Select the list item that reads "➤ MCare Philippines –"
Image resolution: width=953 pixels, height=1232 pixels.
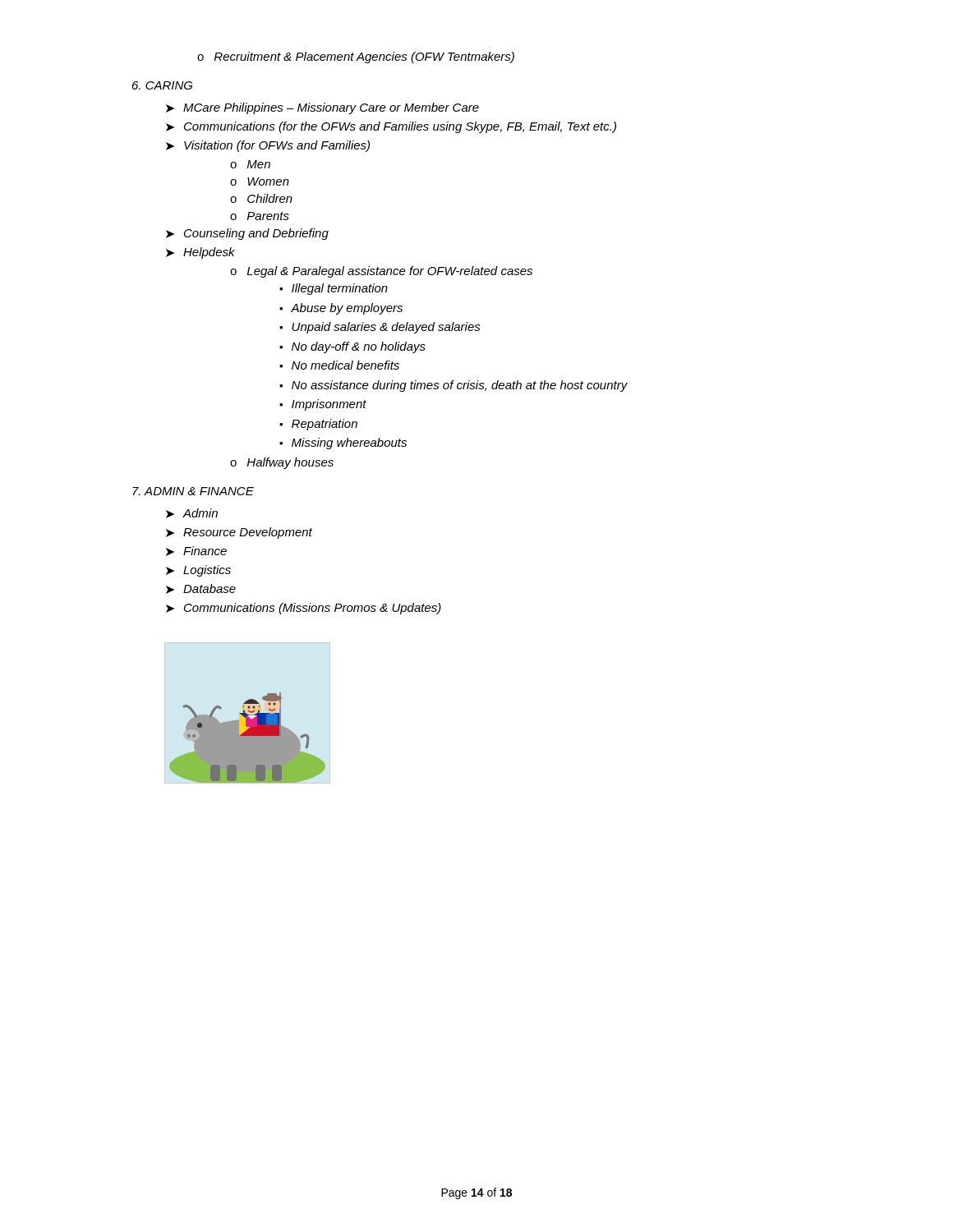(x=322, y=108)
